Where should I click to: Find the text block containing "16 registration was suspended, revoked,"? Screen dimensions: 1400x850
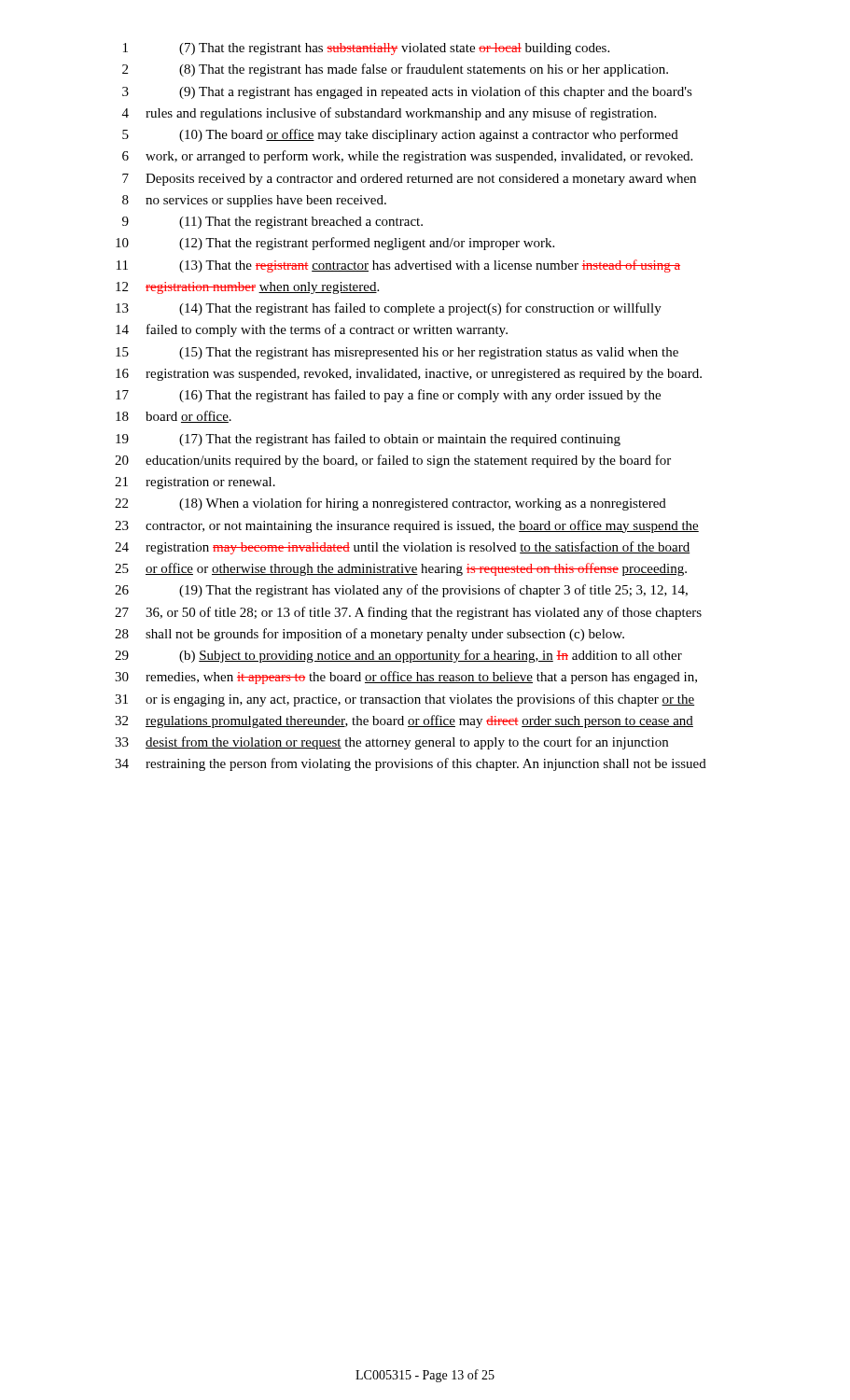(434, 374)
